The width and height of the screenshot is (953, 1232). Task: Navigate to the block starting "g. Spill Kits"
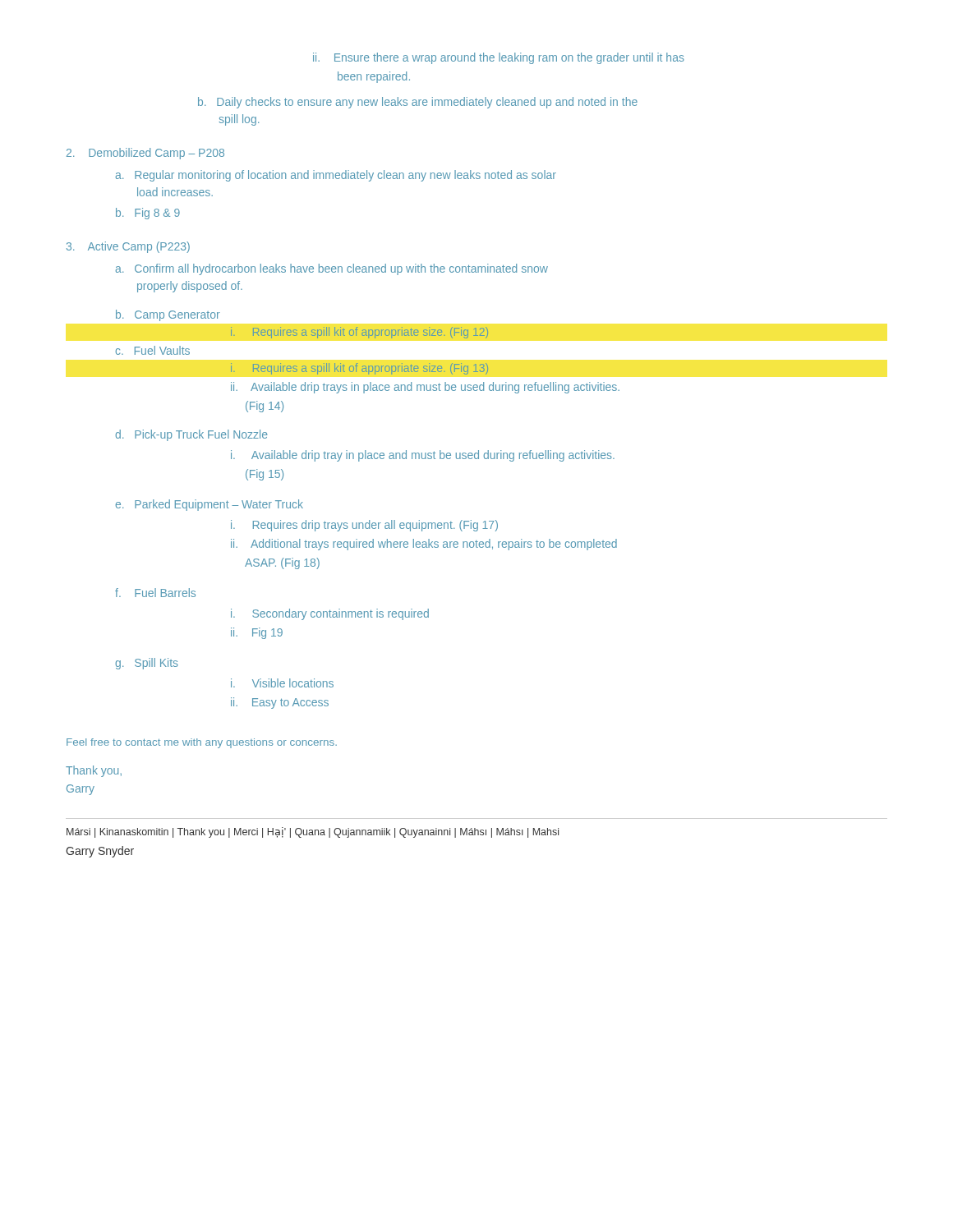click(147, 663)
